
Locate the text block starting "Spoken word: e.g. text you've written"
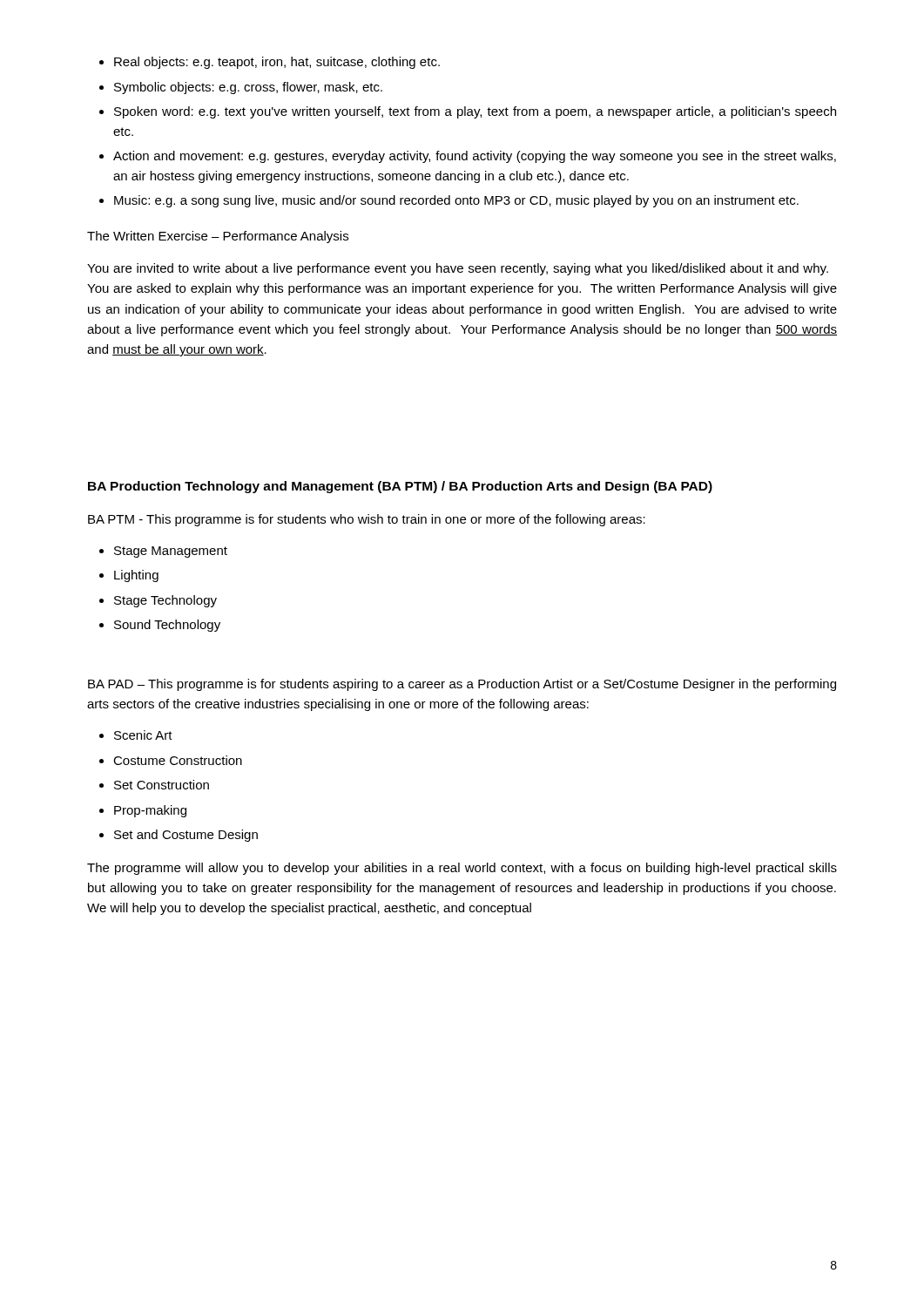click(475, 121)
